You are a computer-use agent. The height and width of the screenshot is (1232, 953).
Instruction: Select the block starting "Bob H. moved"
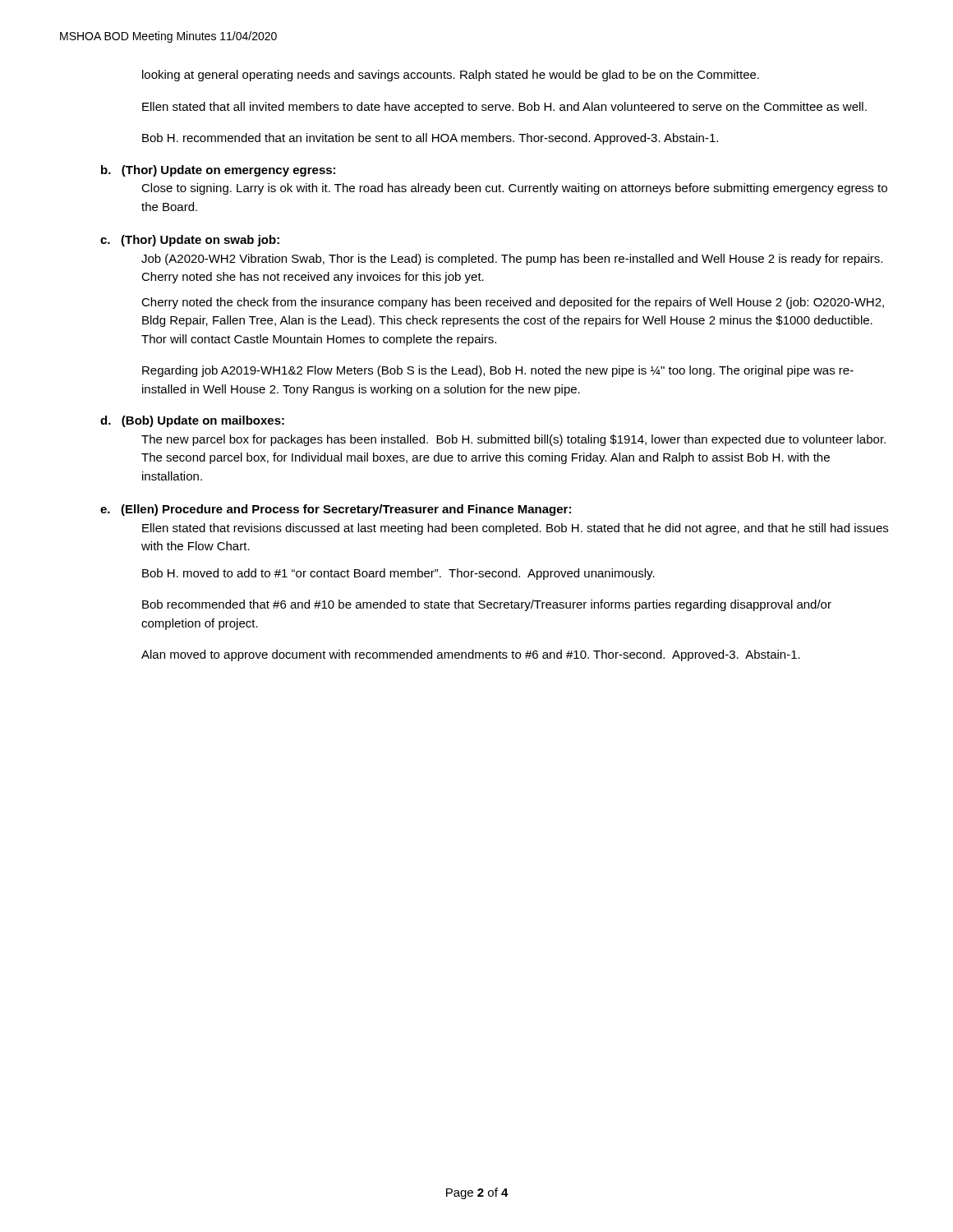tap(398, 572)
